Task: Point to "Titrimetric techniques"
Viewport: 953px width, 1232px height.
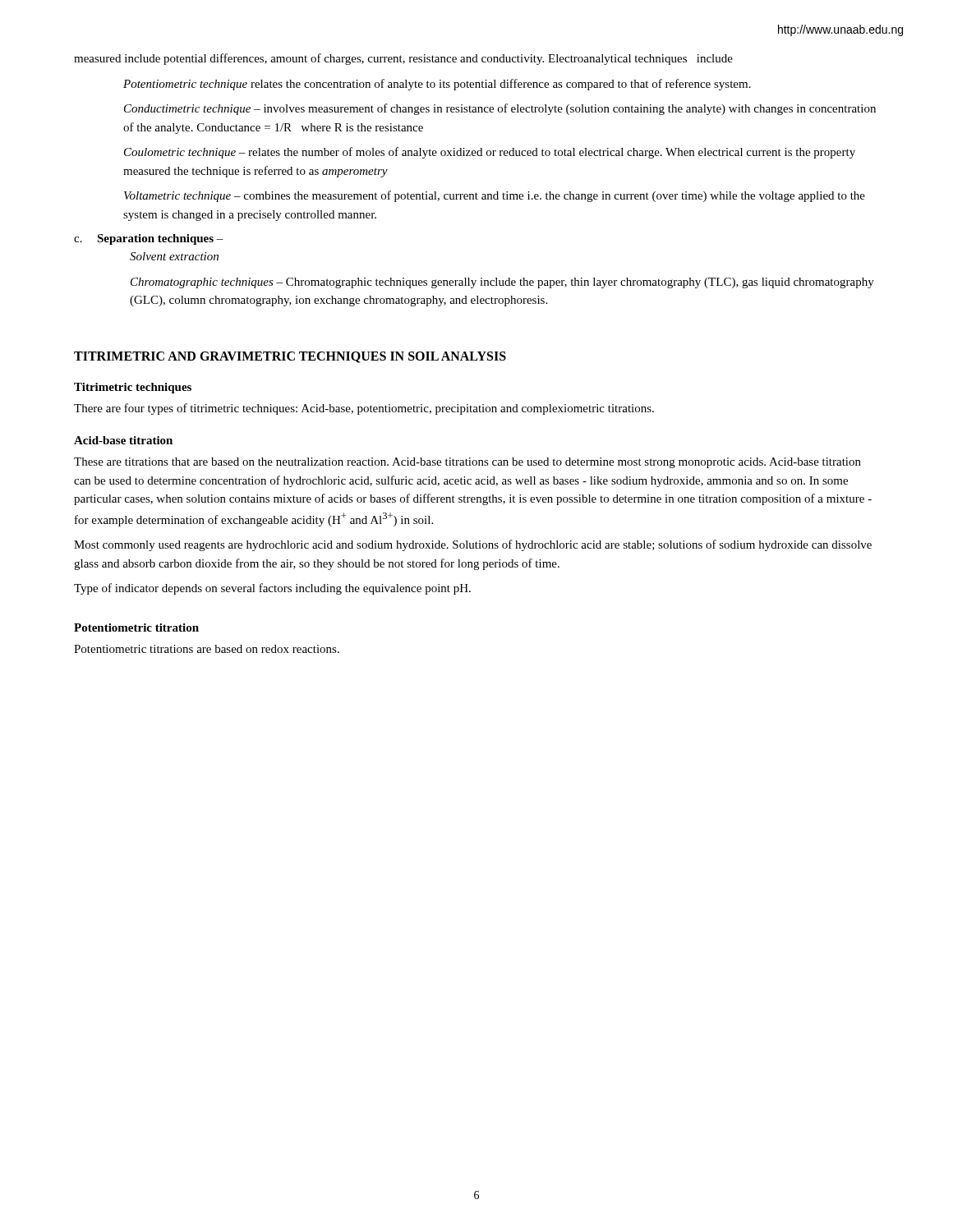Action: click(133, 386)
